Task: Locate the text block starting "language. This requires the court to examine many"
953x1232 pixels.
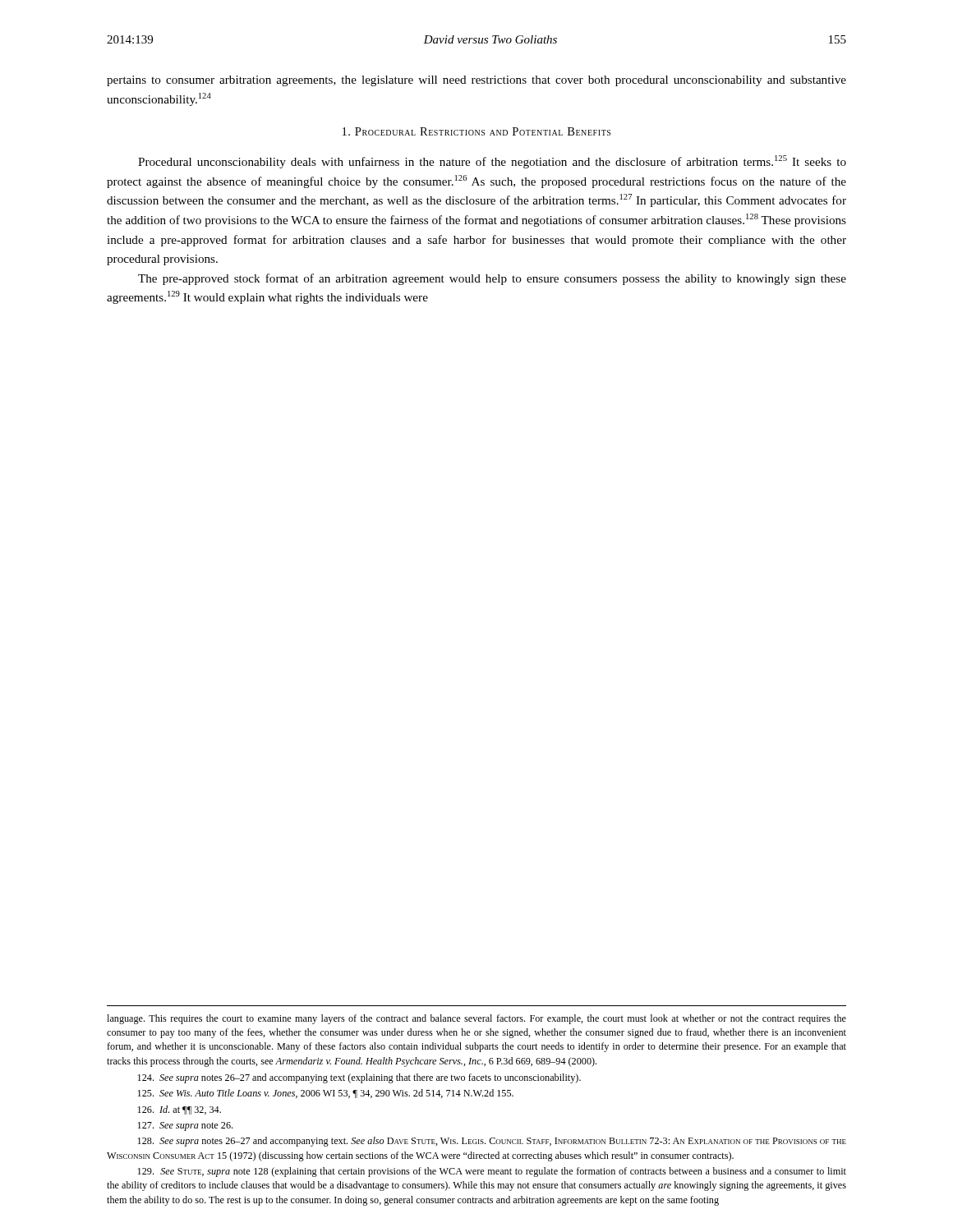Action: (x=476, y=1040)
